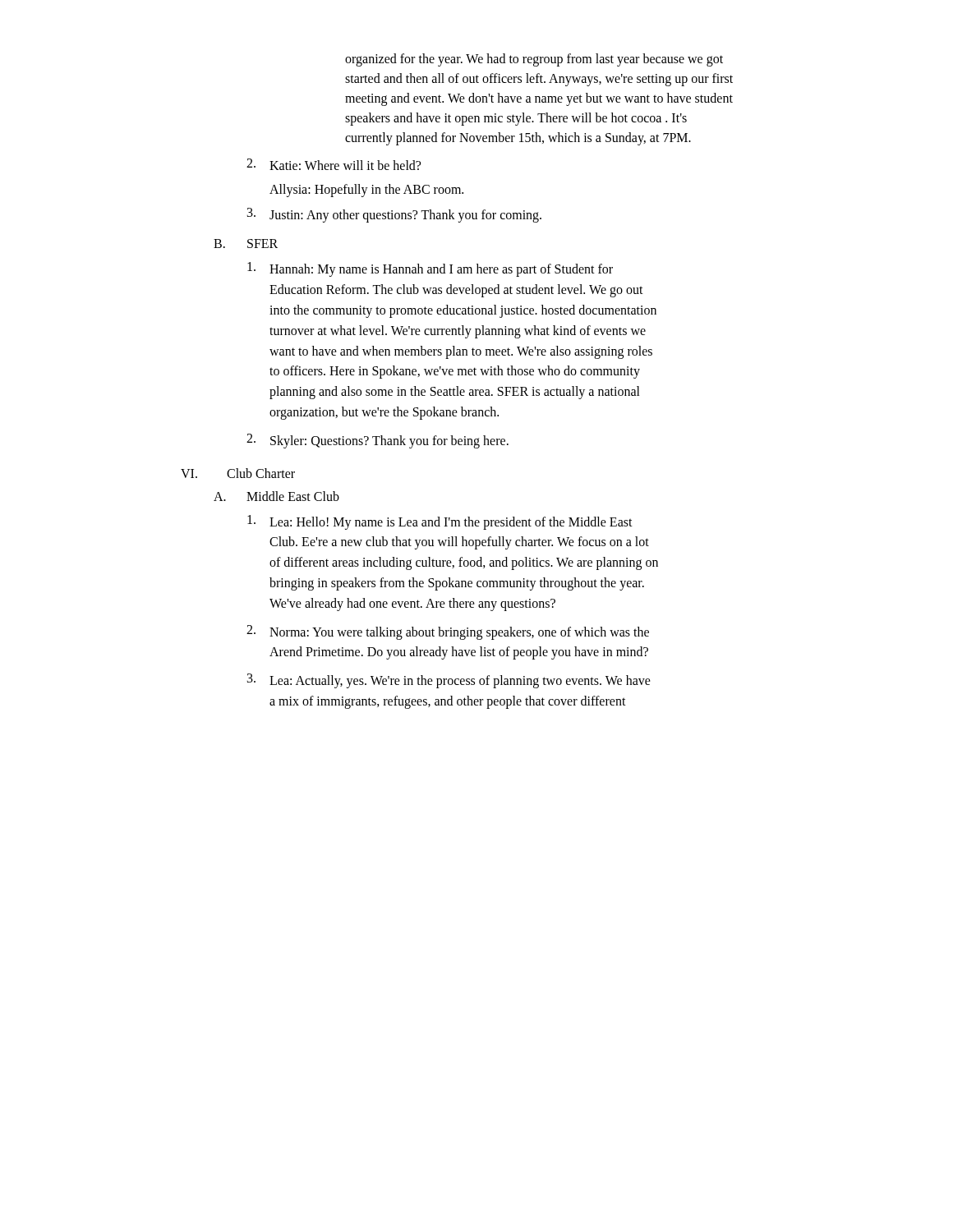Locate the list item that reads "3. Justin: Any other questions? Thank"
The height and width of the screenshot is (1232, 953).
point(534,215)
